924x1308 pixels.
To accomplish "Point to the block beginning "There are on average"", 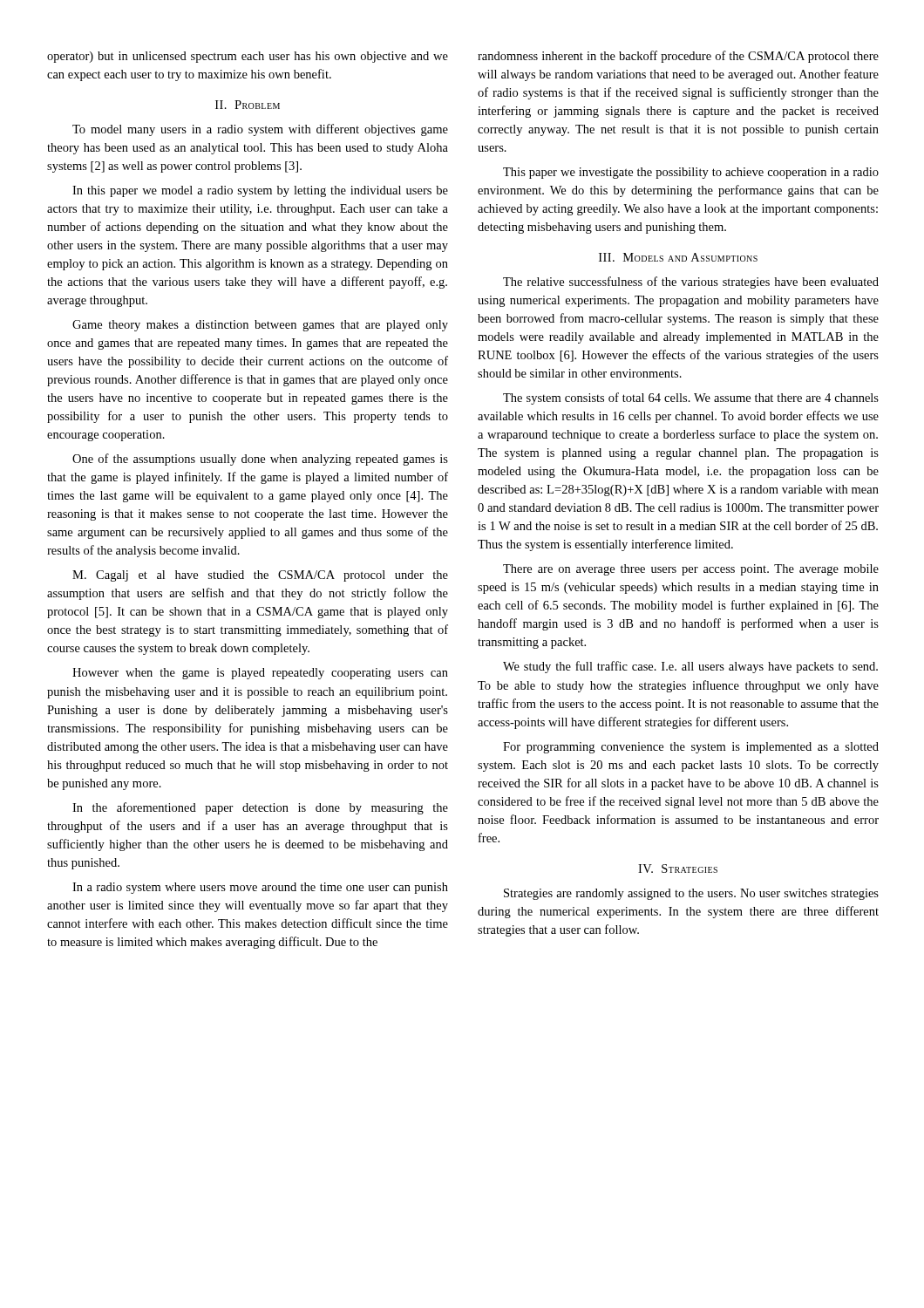I will coord(678,606).
